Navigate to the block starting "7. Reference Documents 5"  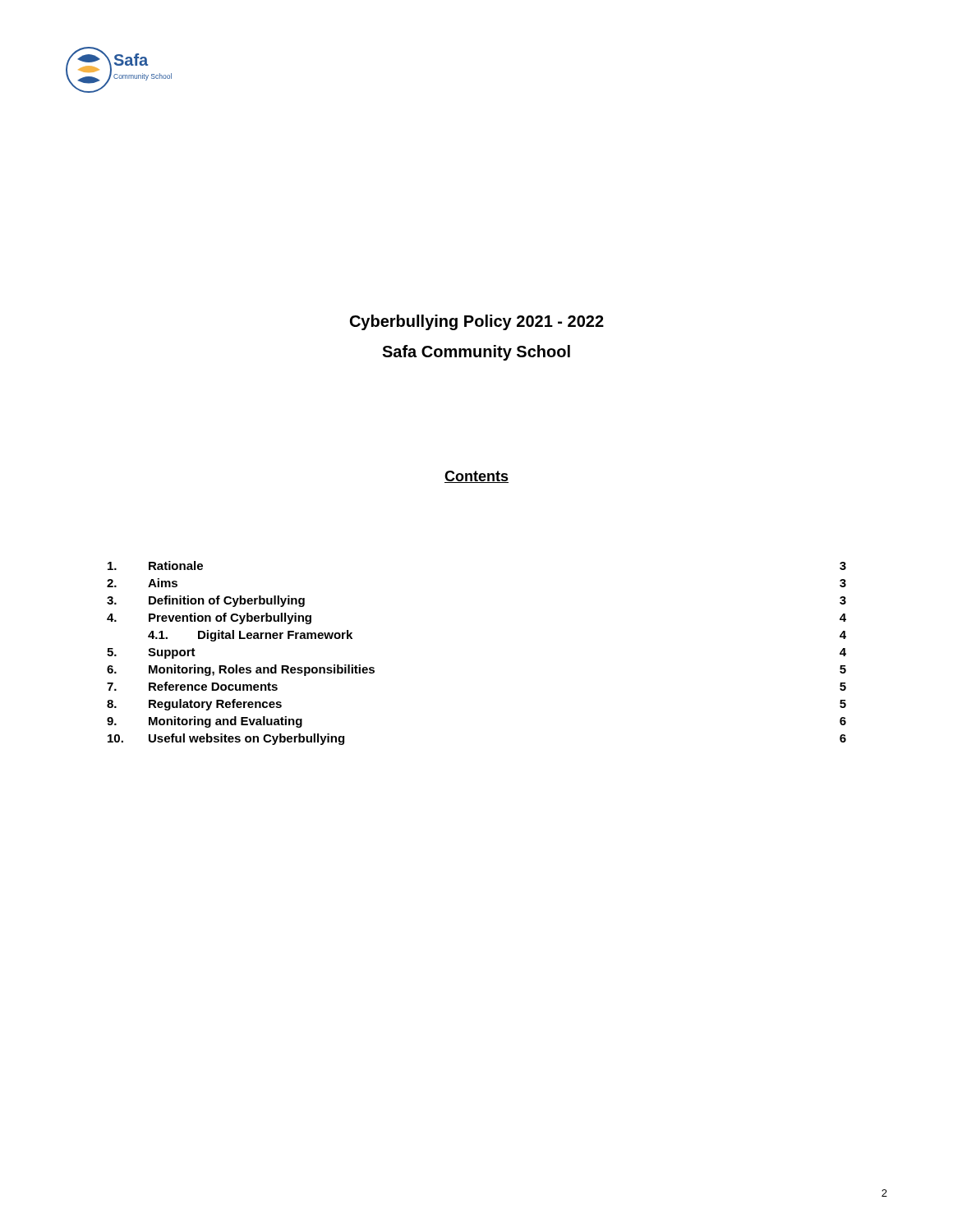point(216,685)
